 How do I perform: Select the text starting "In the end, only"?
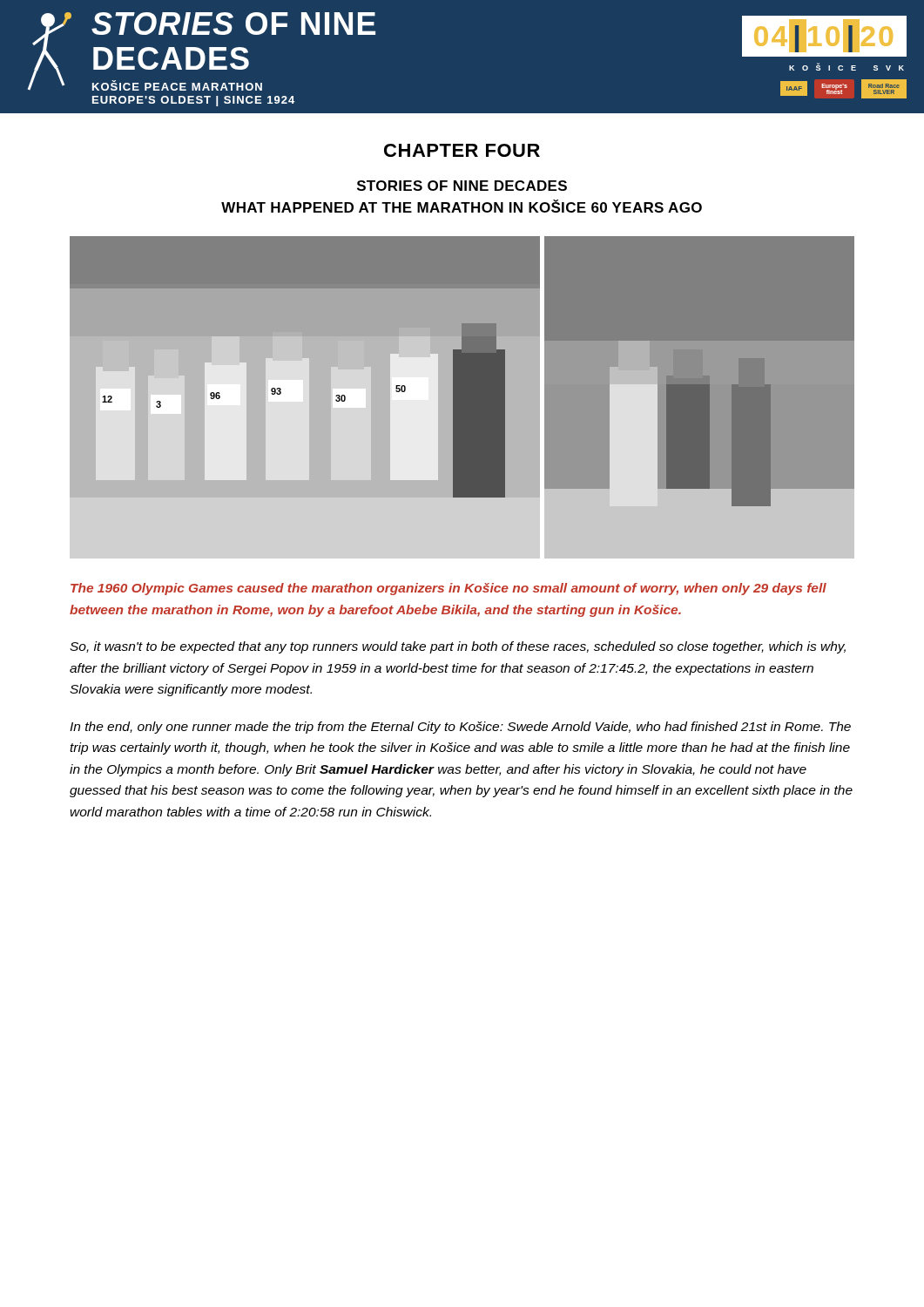(461, 769)
